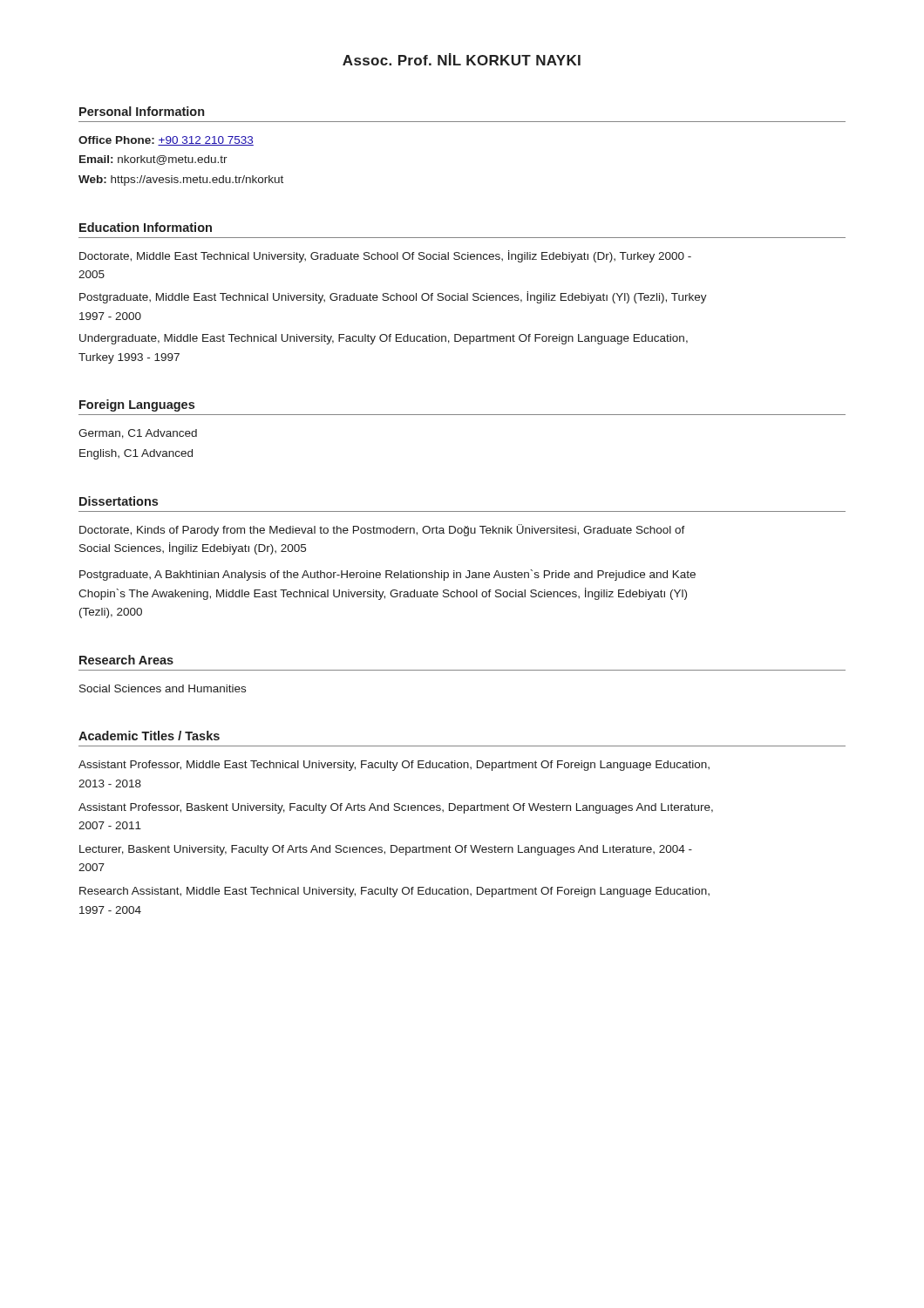This screenshot has width=924, height=1308.
Task: Find "Social Sciences and Humanities" on this page
Action: tap(162, 688)
